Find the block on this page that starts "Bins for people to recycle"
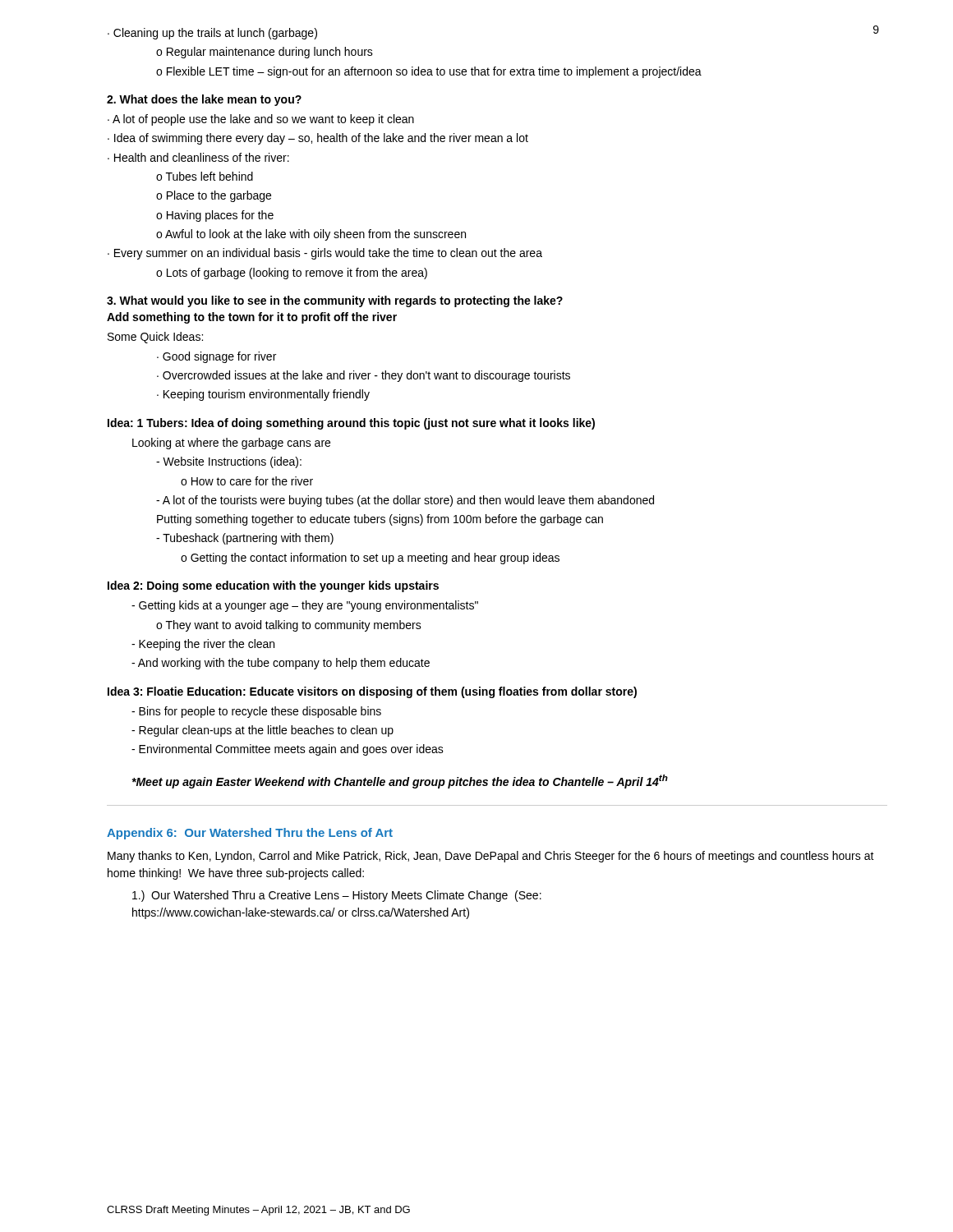This screenshot has height=1232, width=953. pos(256,711)
